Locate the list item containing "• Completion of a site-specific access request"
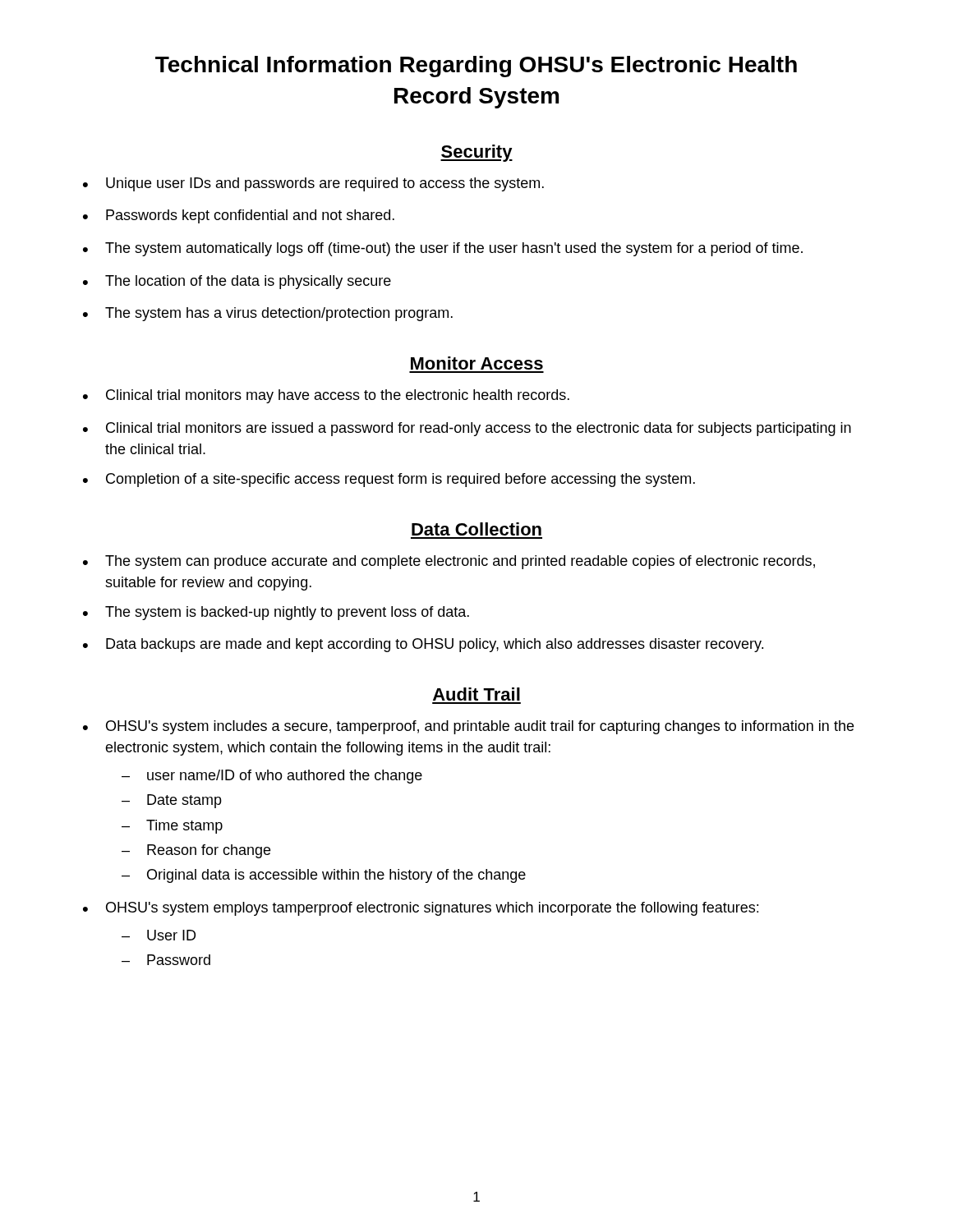 tap(476, 480)
